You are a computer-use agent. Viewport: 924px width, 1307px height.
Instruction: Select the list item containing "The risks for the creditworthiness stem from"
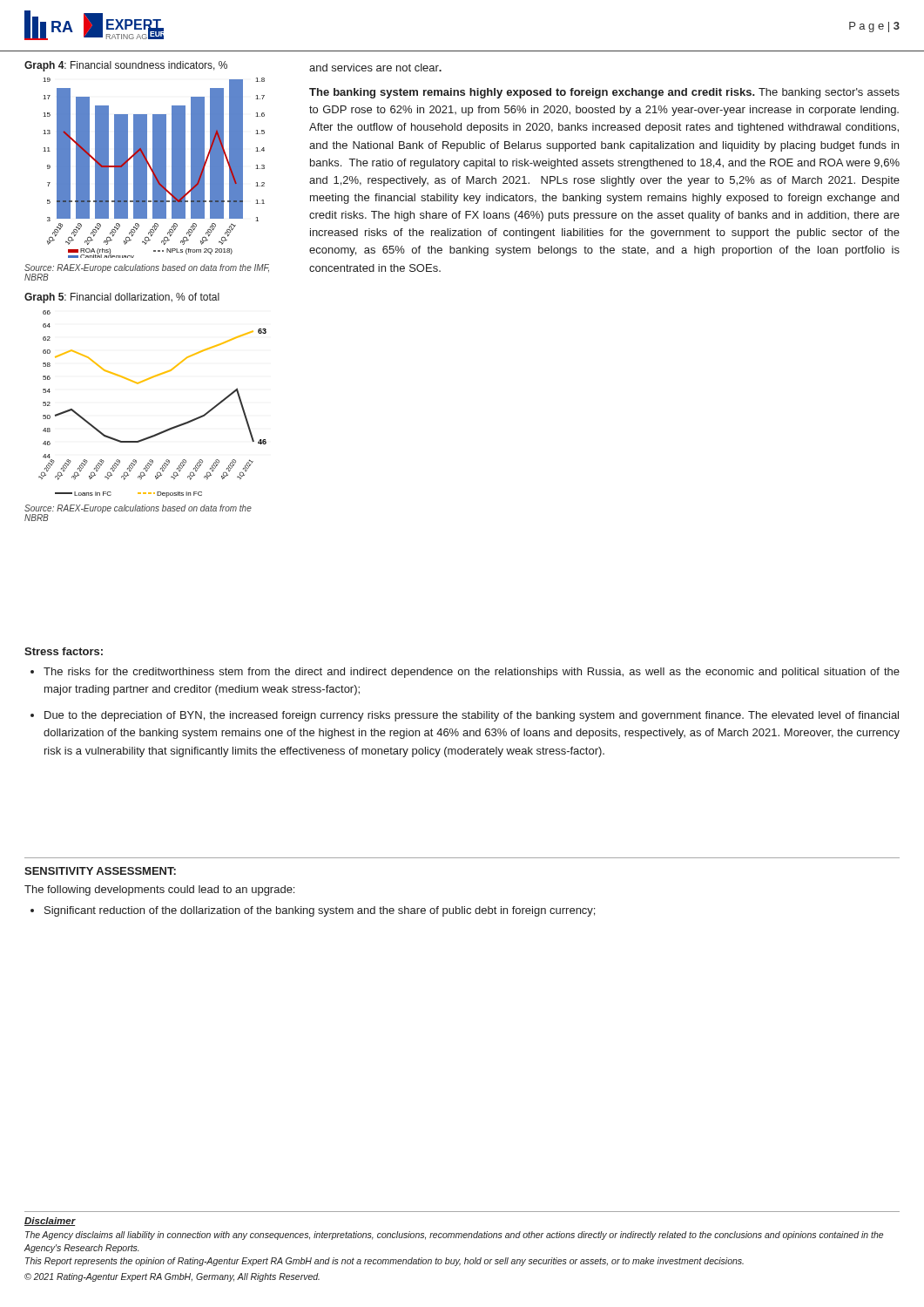[472, 680]
